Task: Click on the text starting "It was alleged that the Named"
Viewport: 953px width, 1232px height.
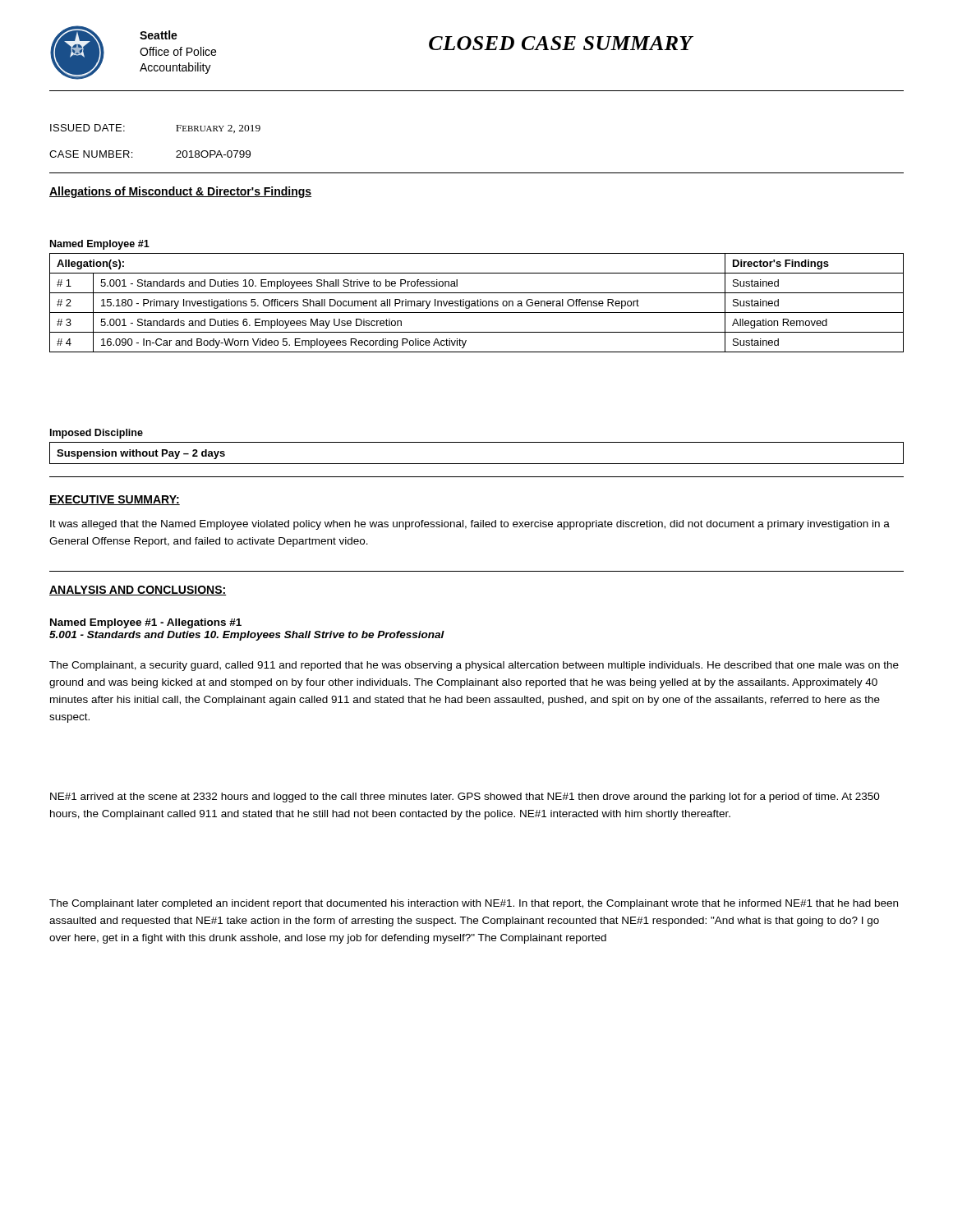Action: coord(469,532)
